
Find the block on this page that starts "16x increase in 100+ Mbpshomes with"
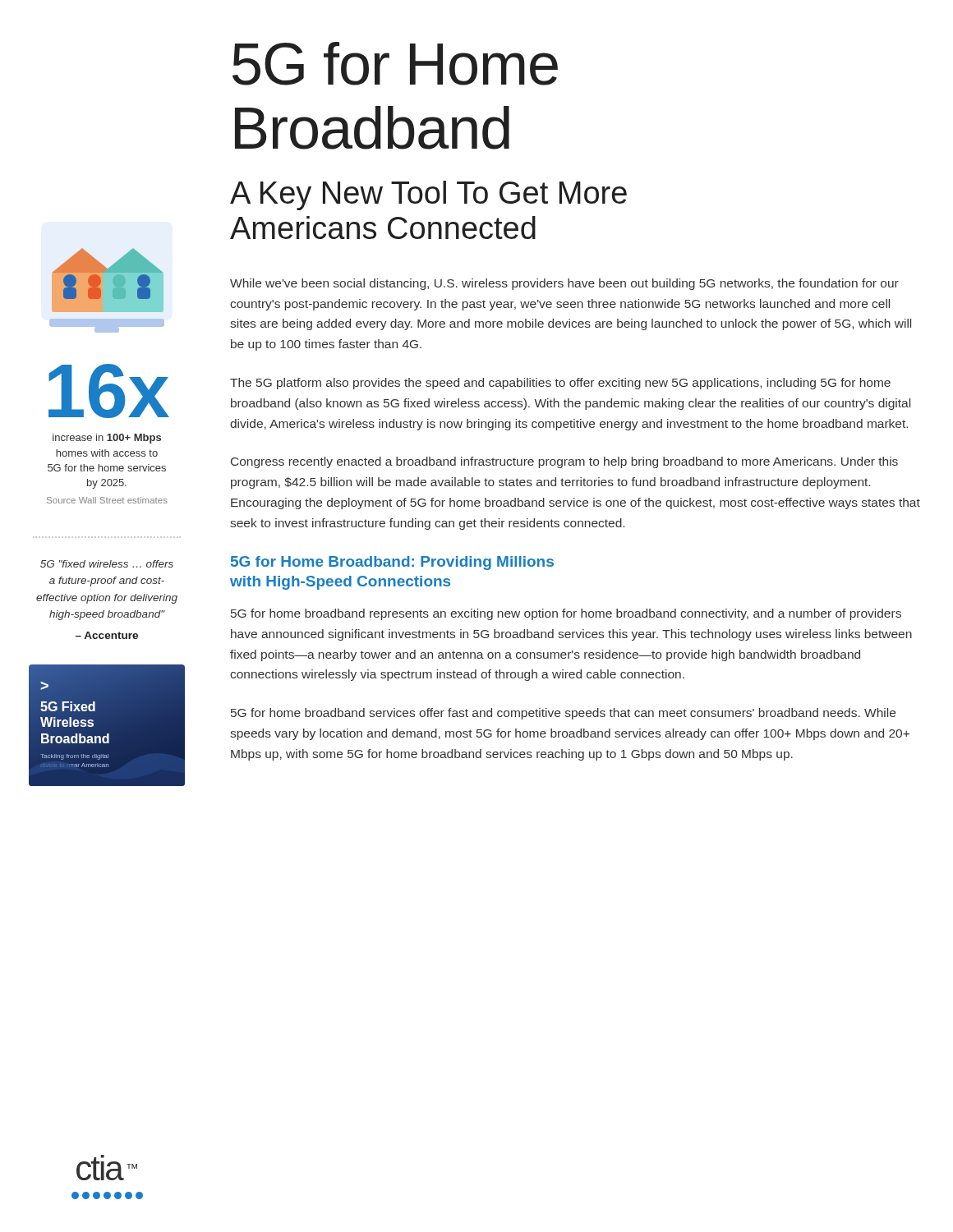(x=107, y=430)
